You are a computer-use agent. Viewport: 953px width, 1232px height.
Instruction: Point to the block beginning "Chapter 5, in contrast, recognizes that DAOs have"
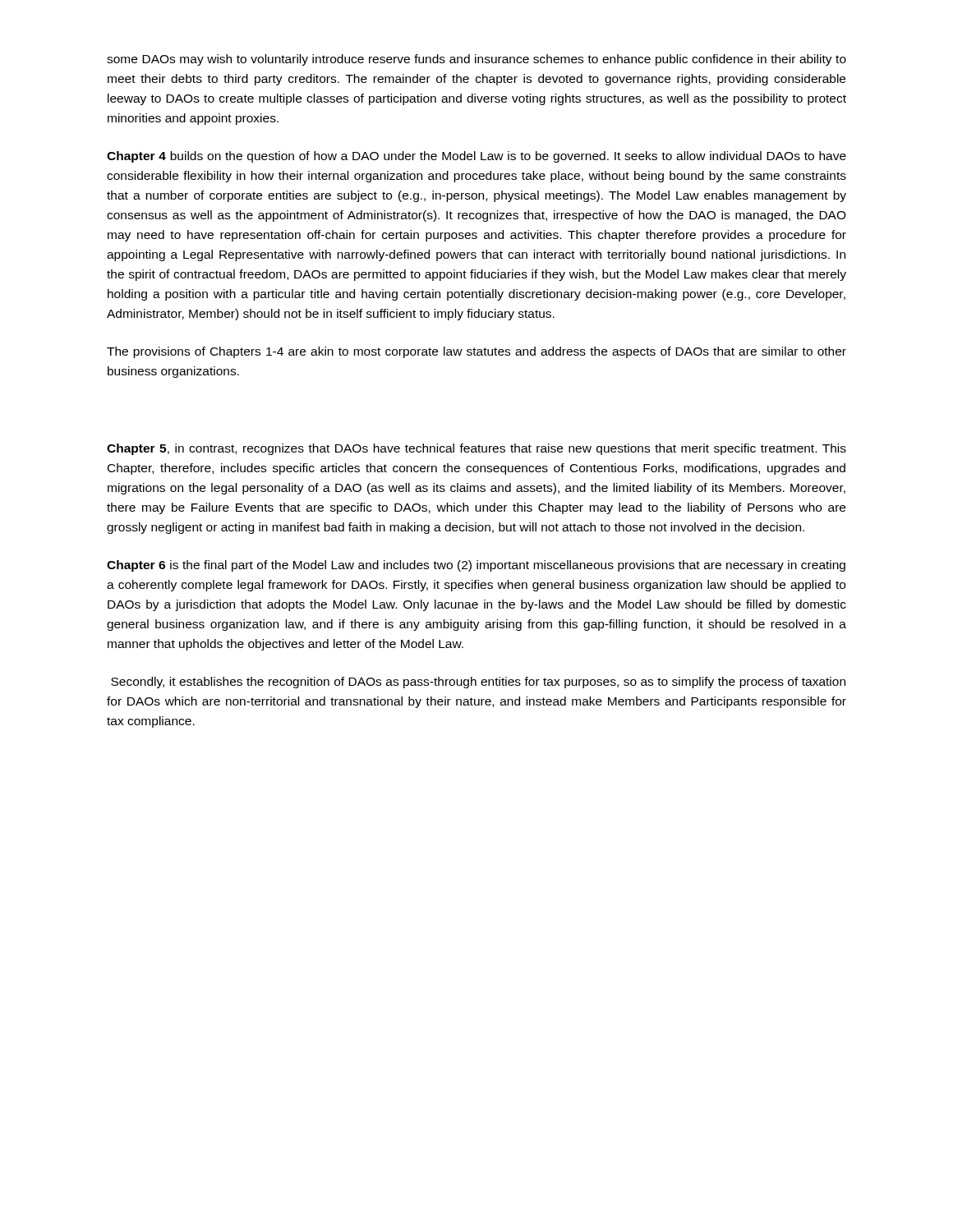[476, 488]
